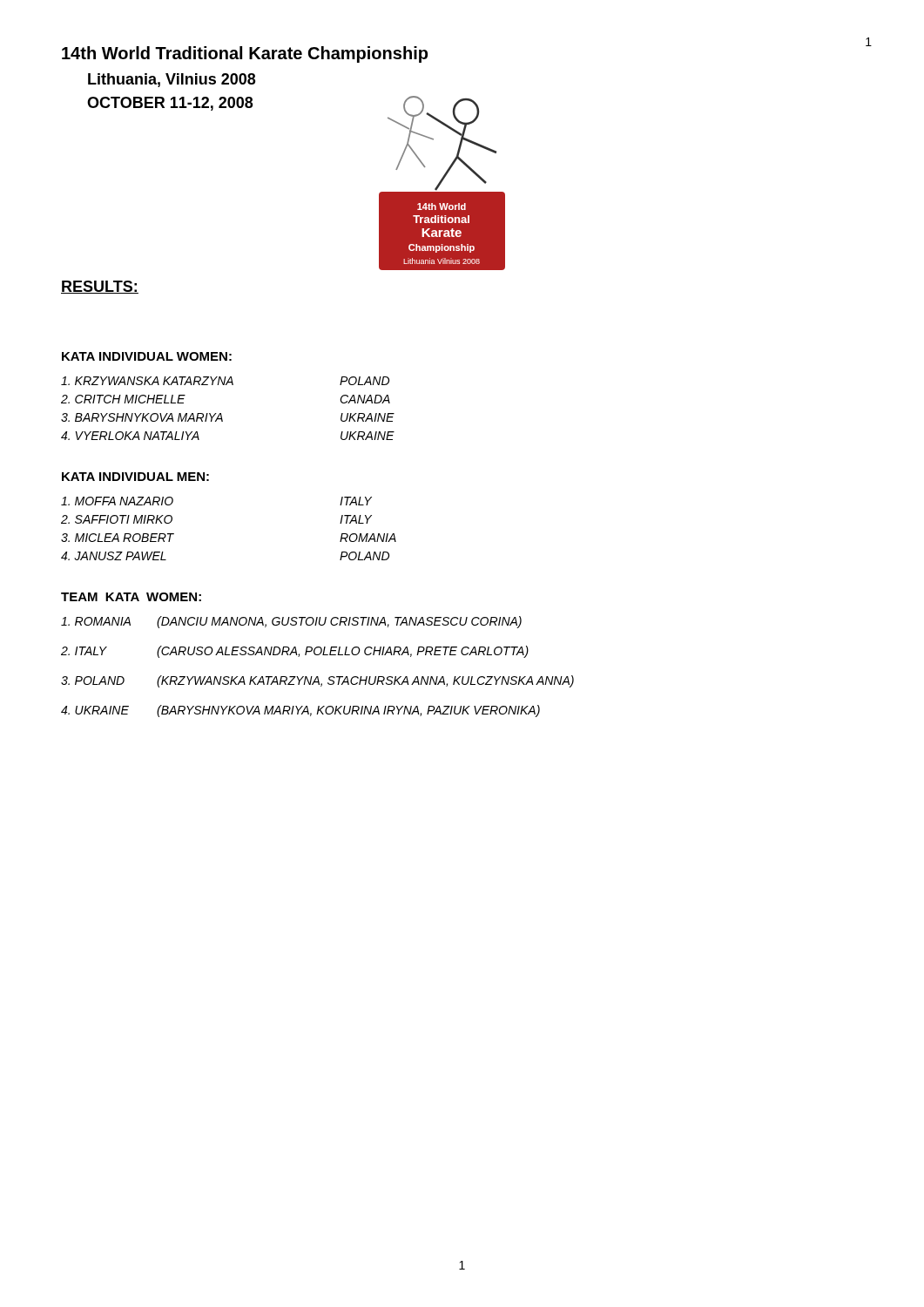
Task: Locate the list item that says "3. MICLEA ROBERT ROMANIA"
Action: tap(110, 537)
